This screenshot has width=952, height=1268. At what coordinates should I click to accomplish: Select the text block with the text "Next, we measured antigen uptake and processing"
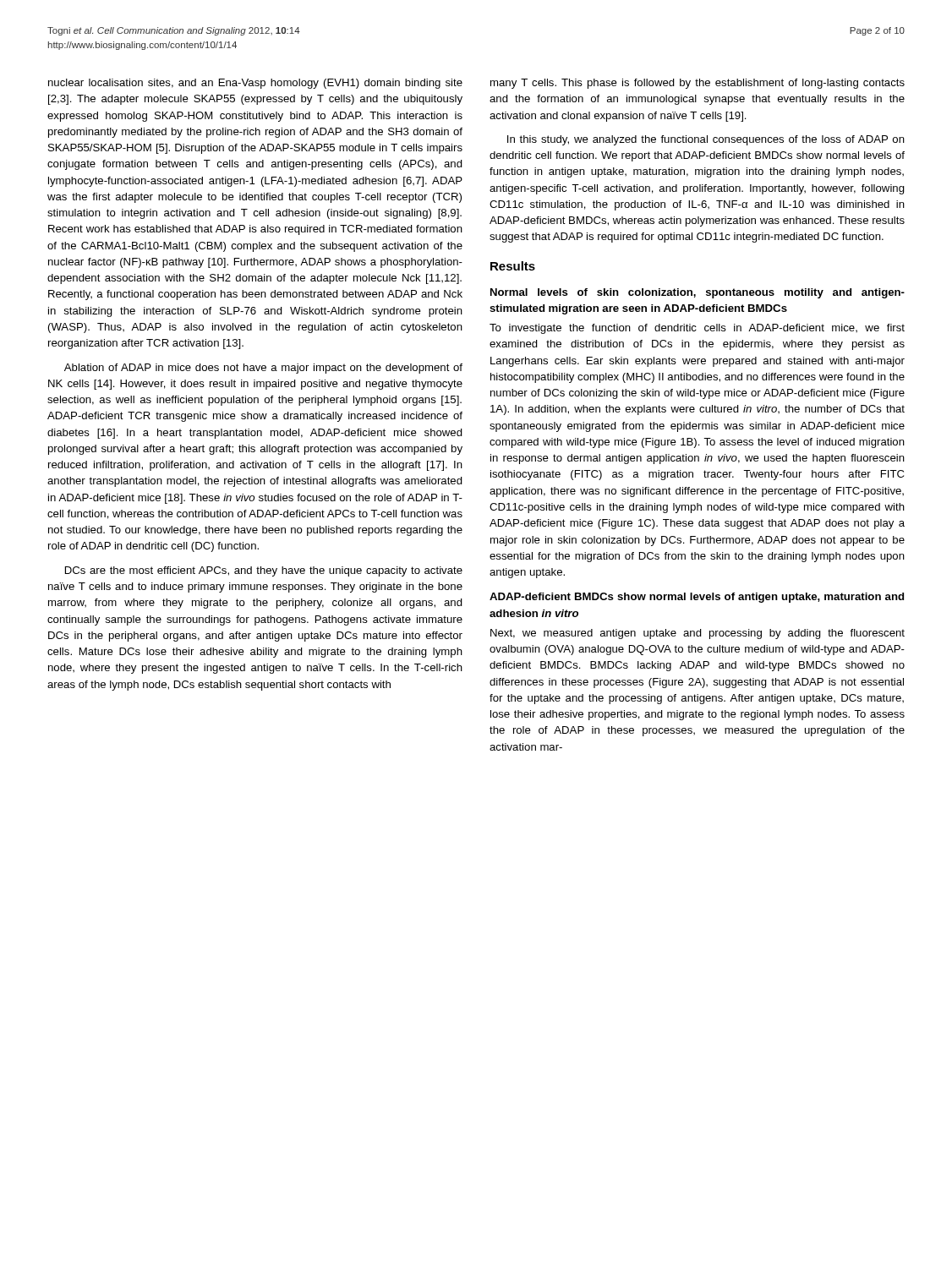click(x=697, y=690)
